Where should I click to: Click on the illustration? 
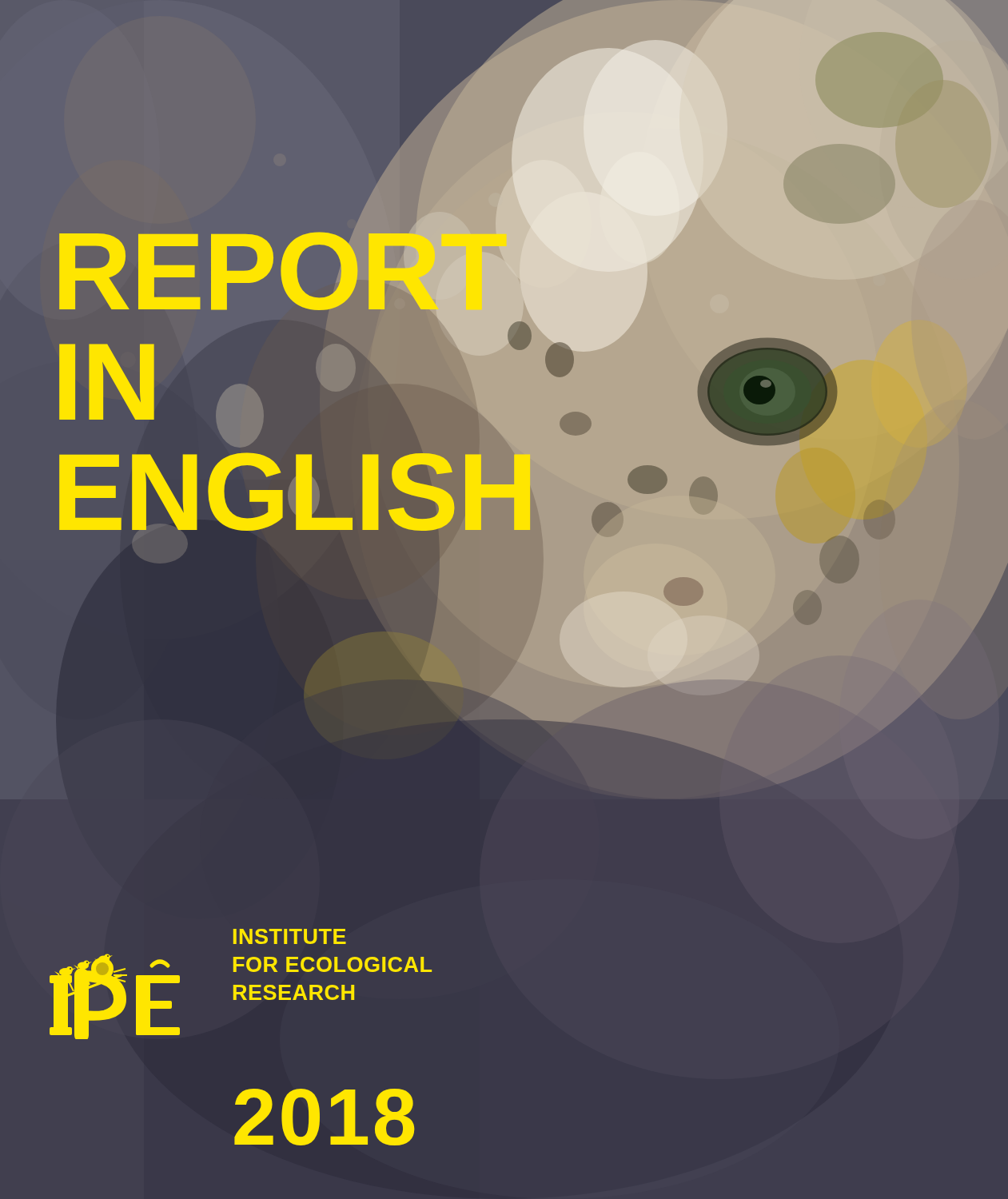coord(504,600)
